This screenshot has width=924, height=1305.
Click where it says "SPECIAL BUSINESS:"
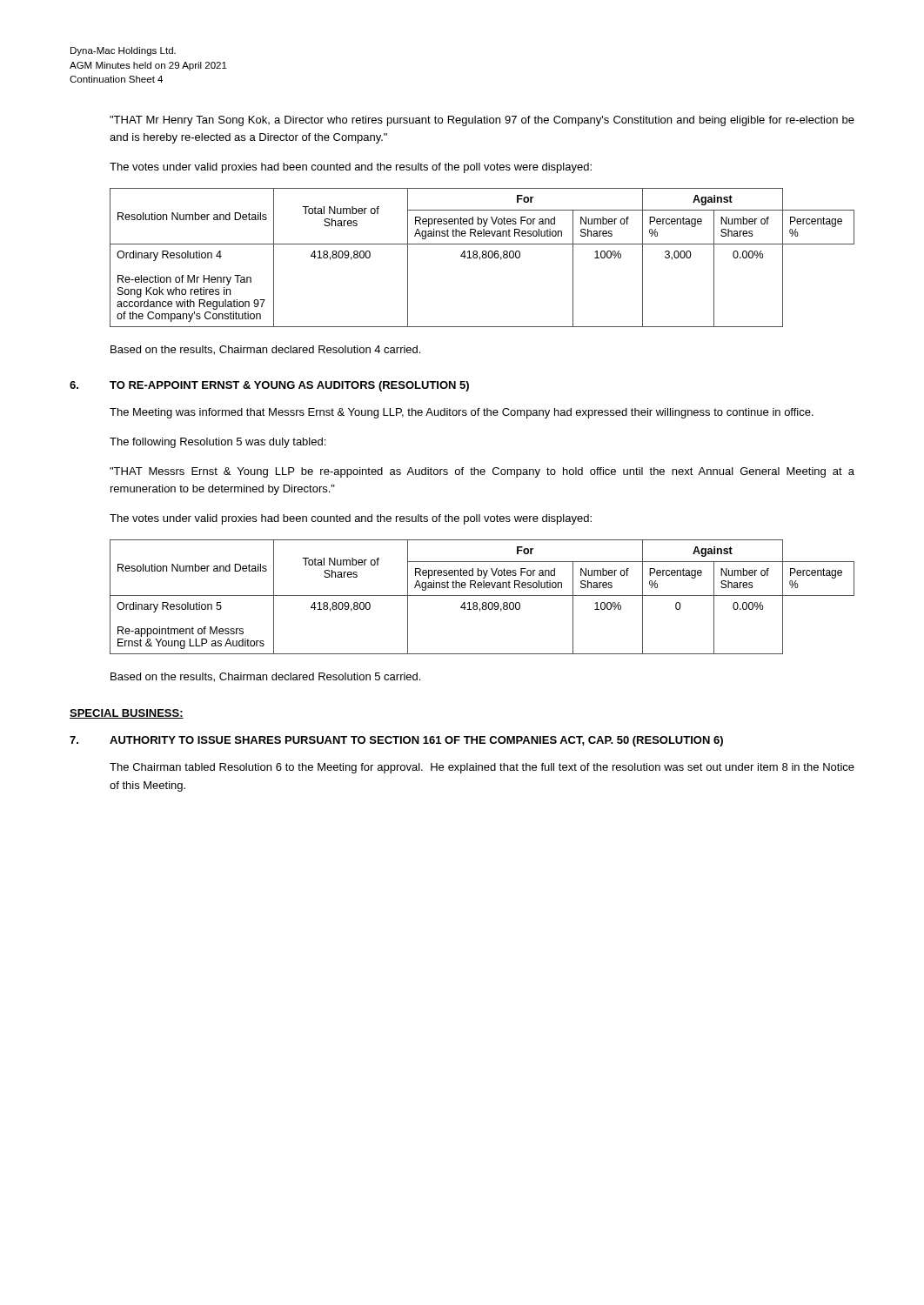point(126,713)
